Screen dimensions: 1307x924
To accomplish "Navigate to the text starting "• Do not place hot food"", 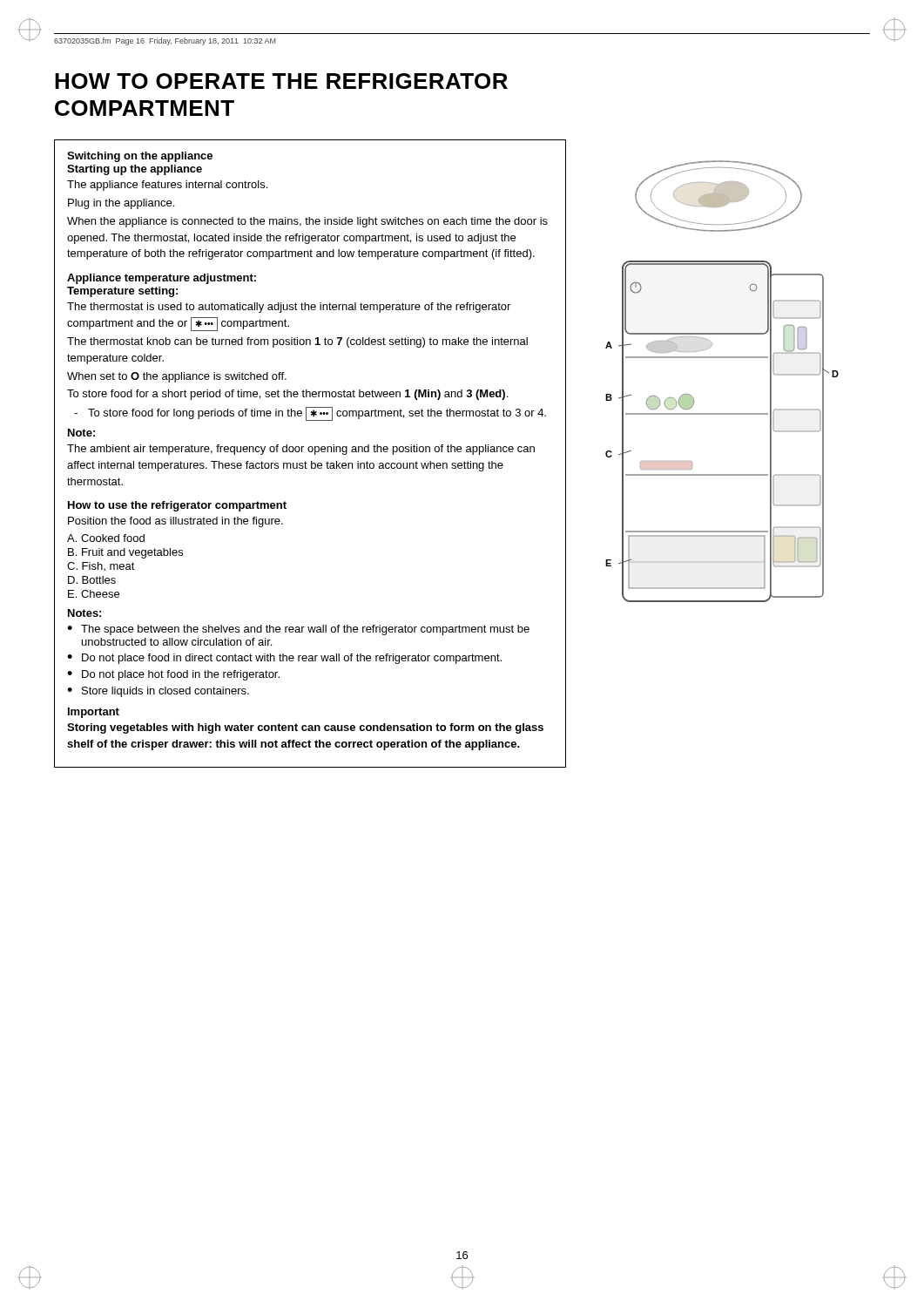I will (174, 675).
